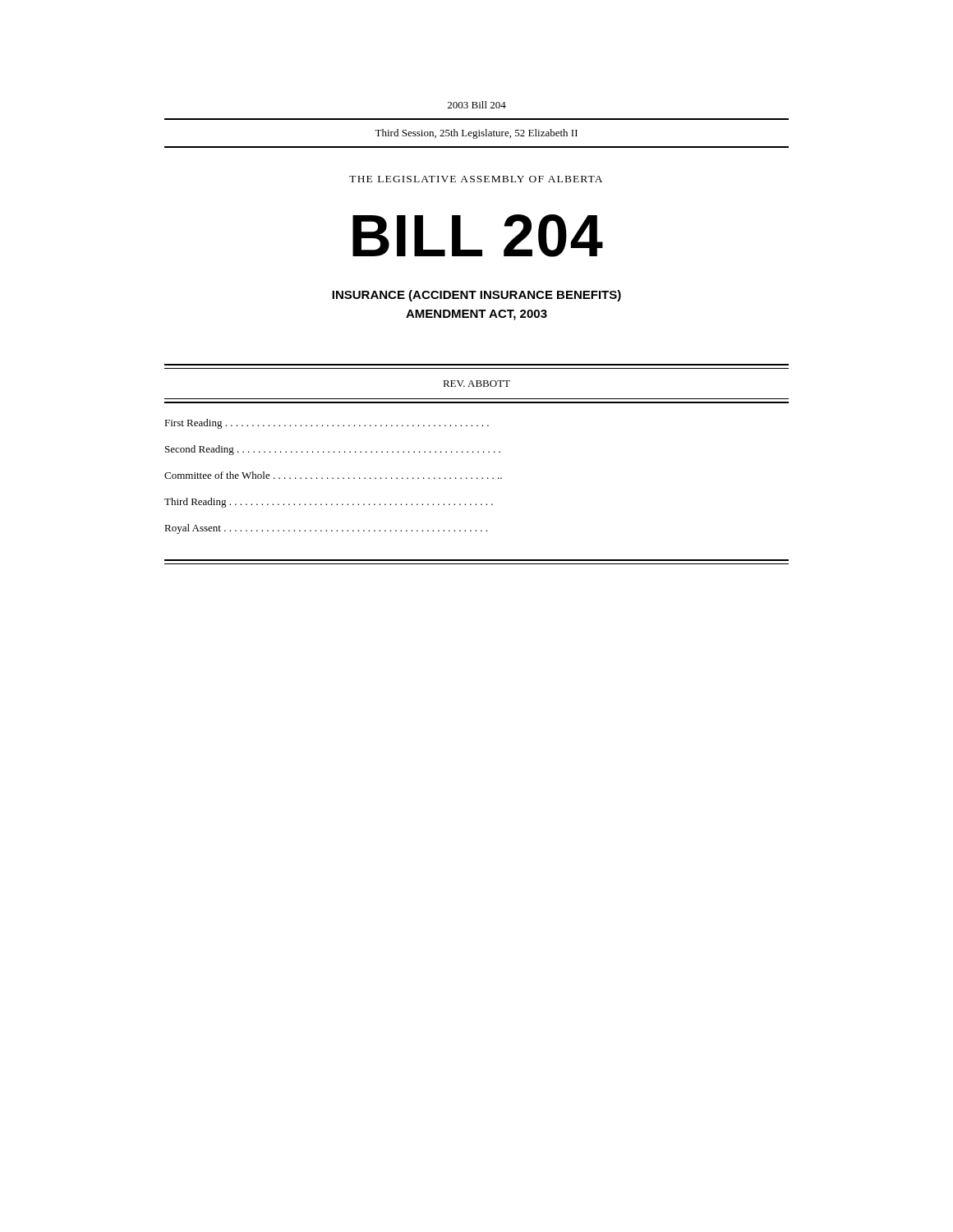Find the passage starting "Second Reading . . . . ."
953x1232 pixels.
[x=476, y=449]
